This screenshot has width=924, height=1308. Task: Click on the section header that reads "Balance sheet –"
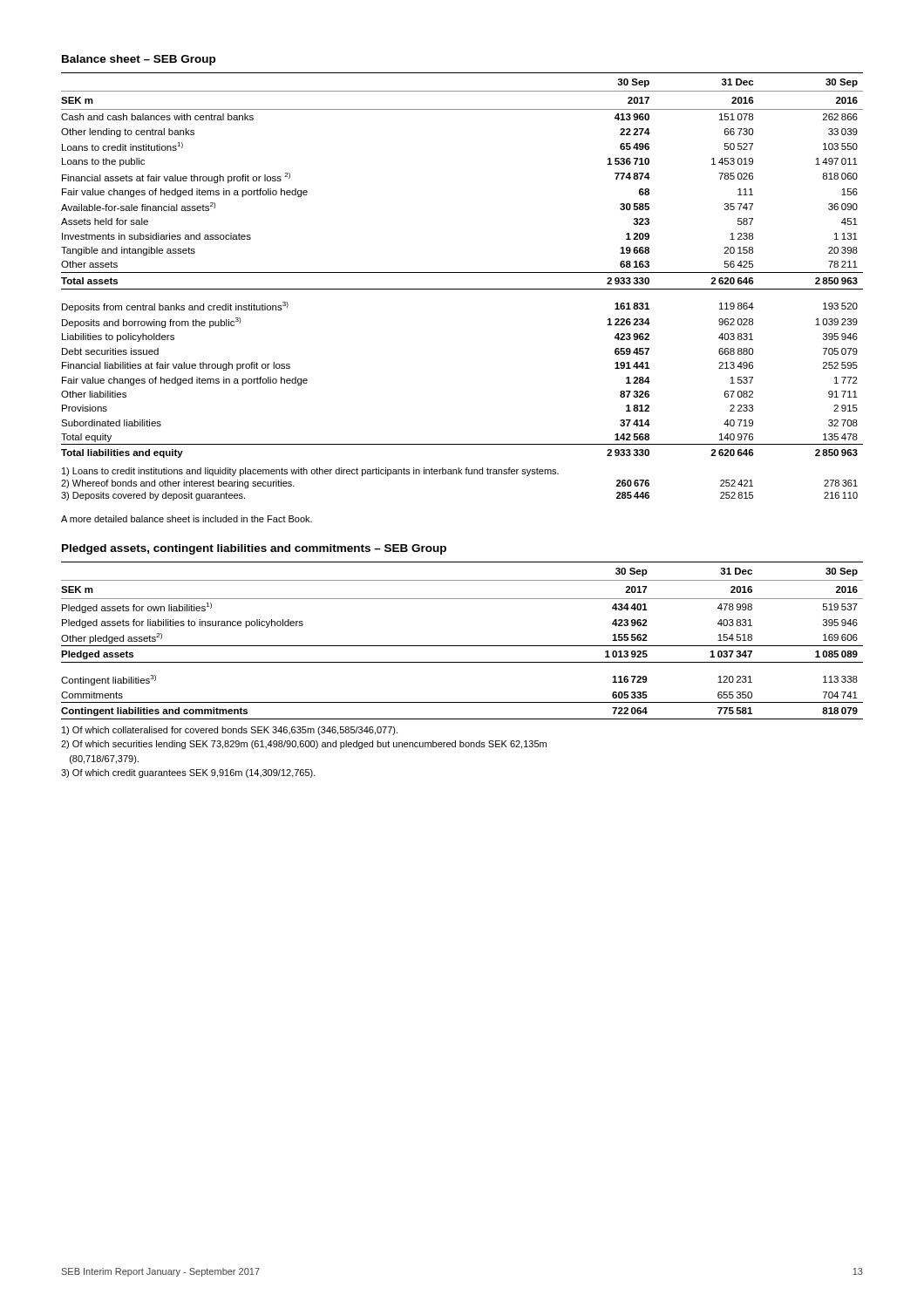(x=139, y=59)
